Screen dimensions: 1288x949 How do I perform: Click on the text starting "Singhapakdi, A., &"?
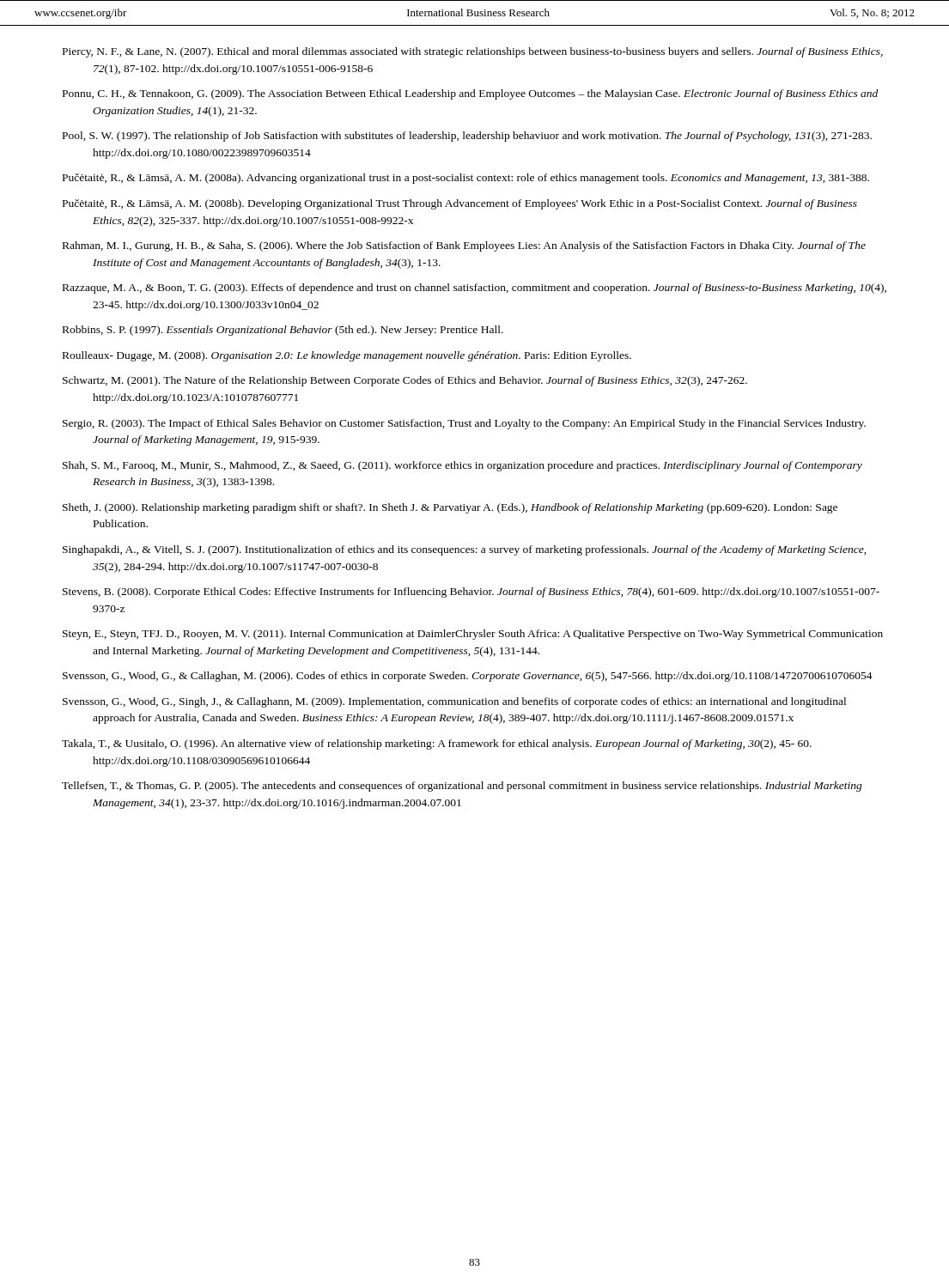coord(464,557)
